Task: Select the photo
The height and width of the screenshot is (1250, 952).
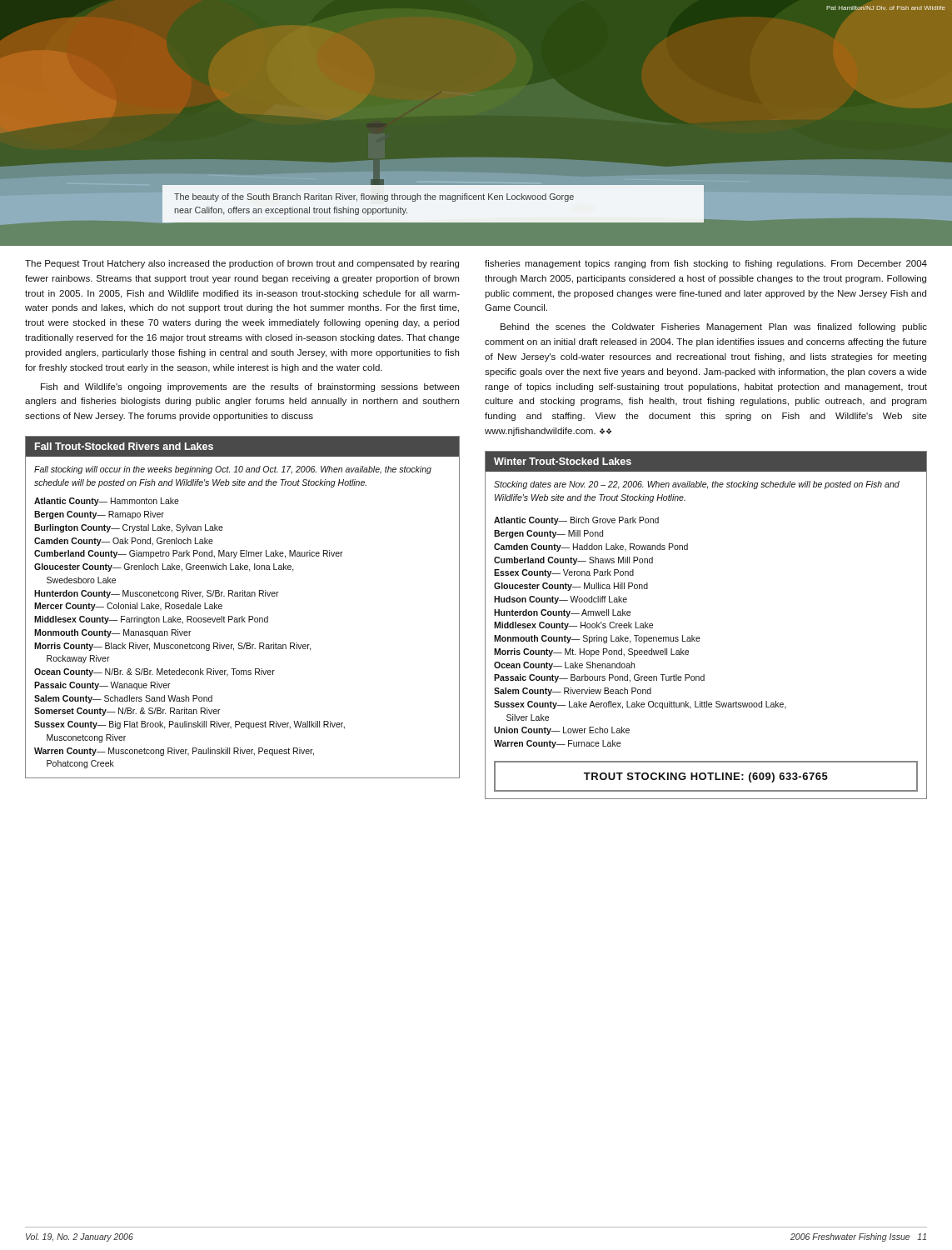Action: tap(476, 123)
